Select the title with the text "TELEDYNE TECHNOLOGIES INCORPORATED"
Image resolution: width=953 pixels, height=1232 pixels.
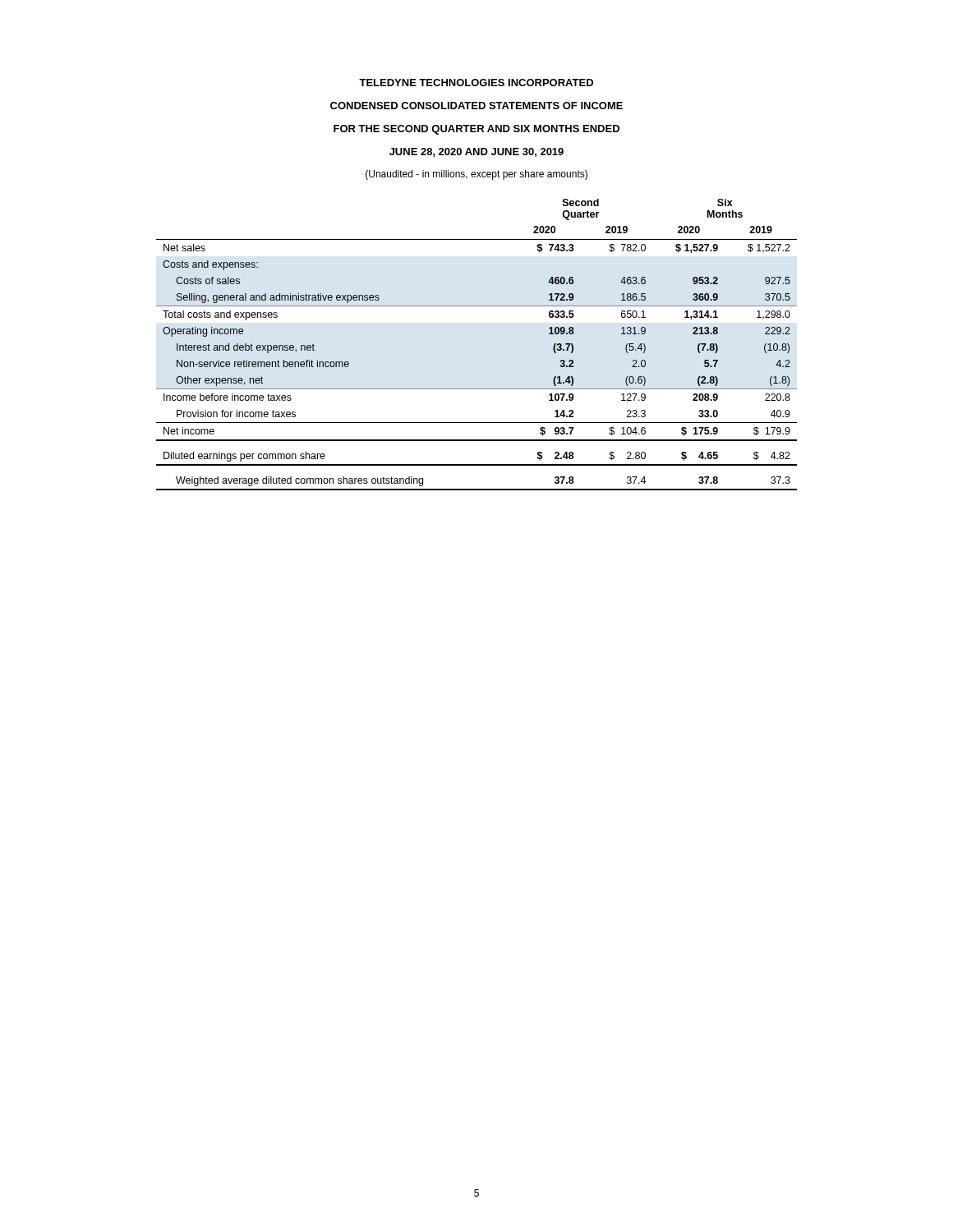[476, 128]
